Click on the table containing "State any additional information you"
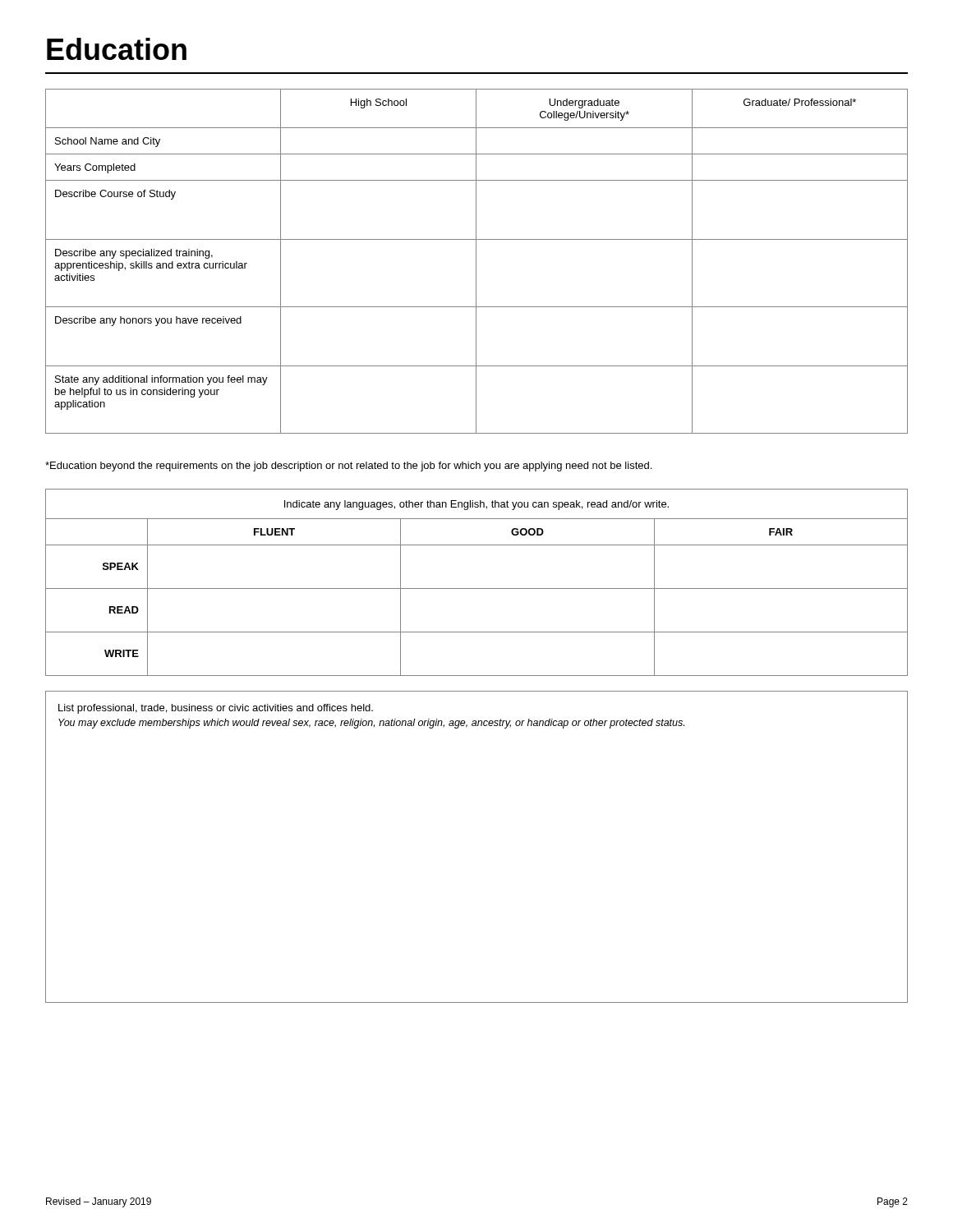This screenshot has height=1232, width=953. point(476,261)
